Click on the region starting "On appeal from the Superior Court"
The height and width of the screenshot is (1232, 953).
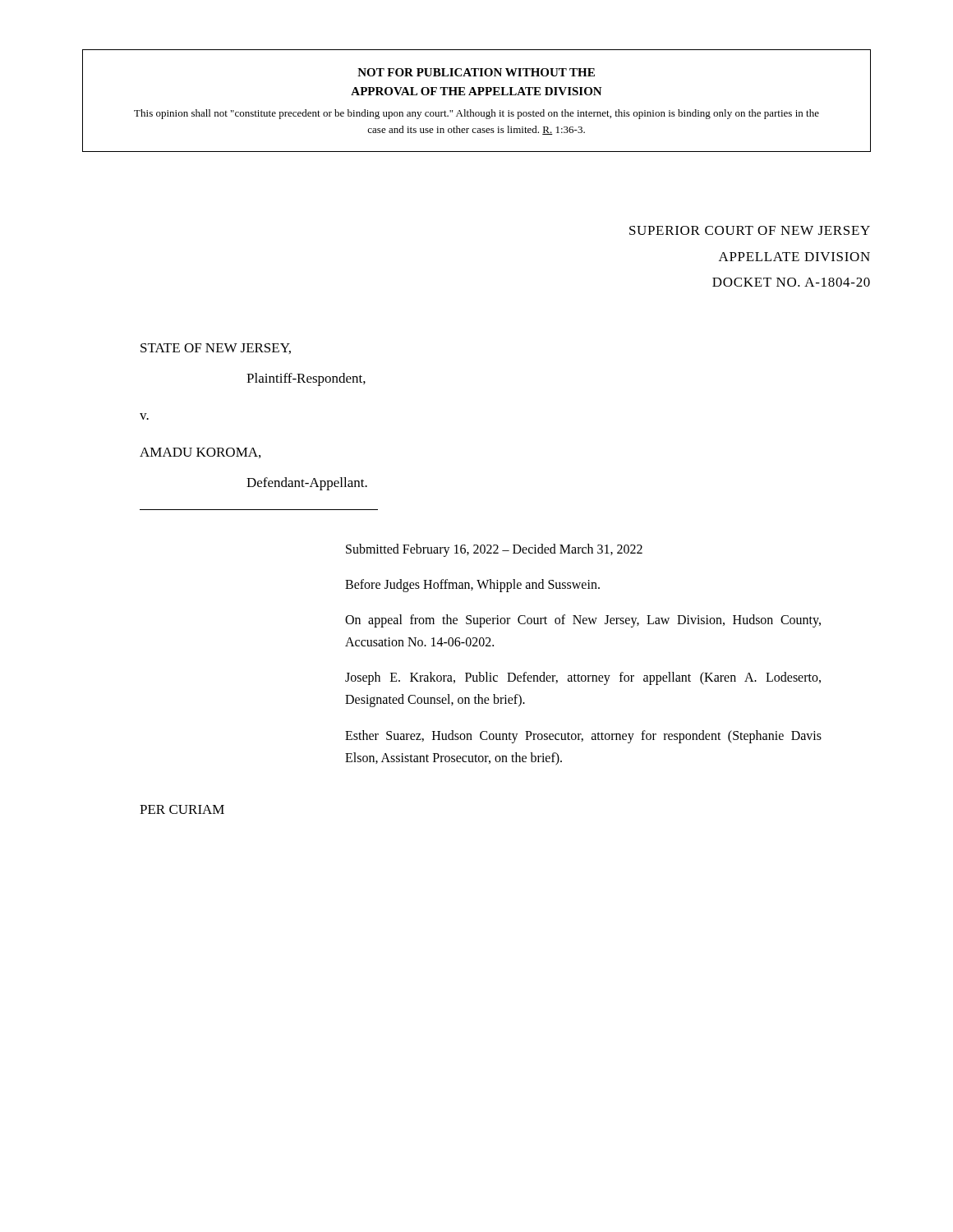(x=583, y=631)
